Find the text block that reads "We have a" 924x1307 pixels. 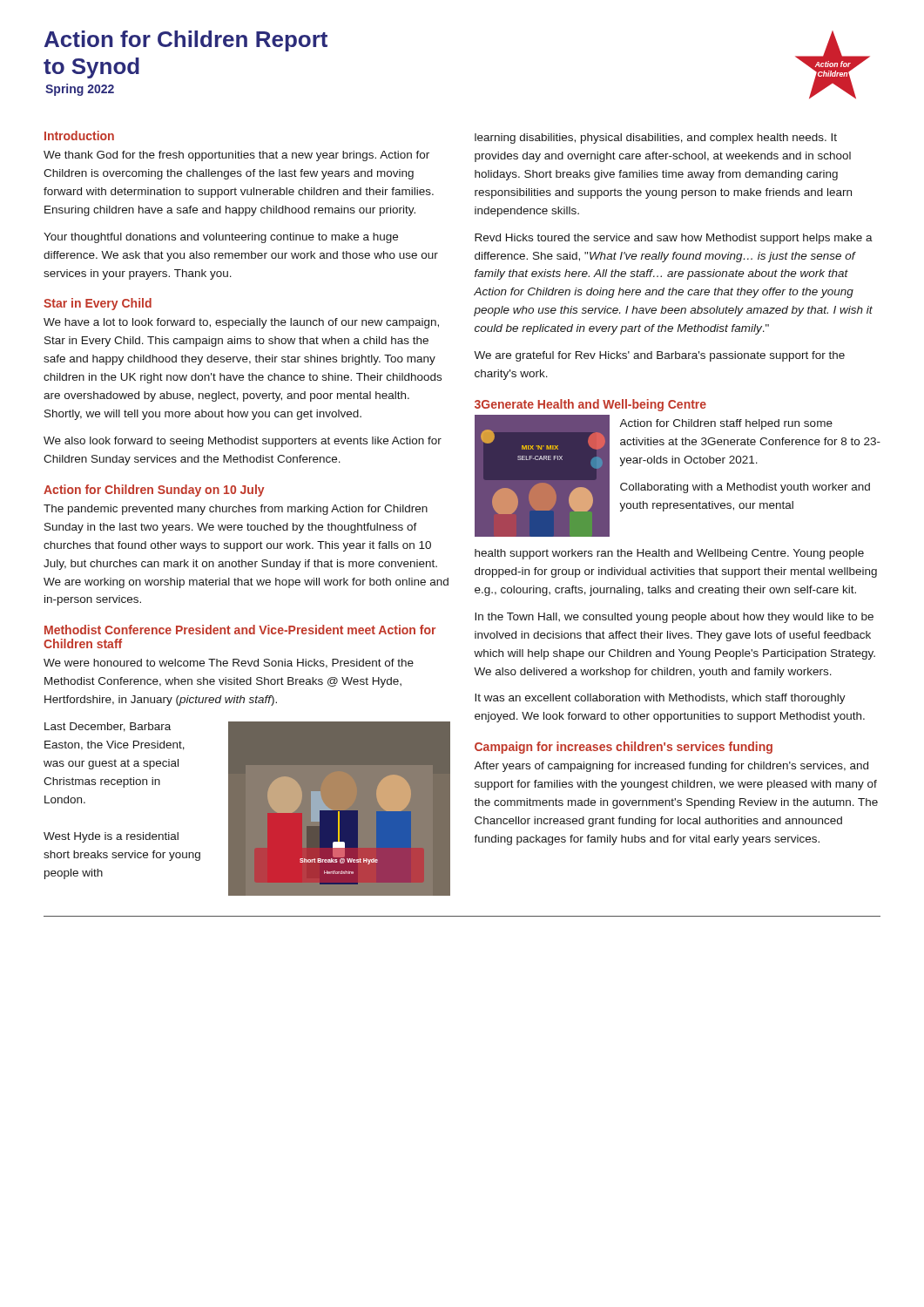pos(243,368)
